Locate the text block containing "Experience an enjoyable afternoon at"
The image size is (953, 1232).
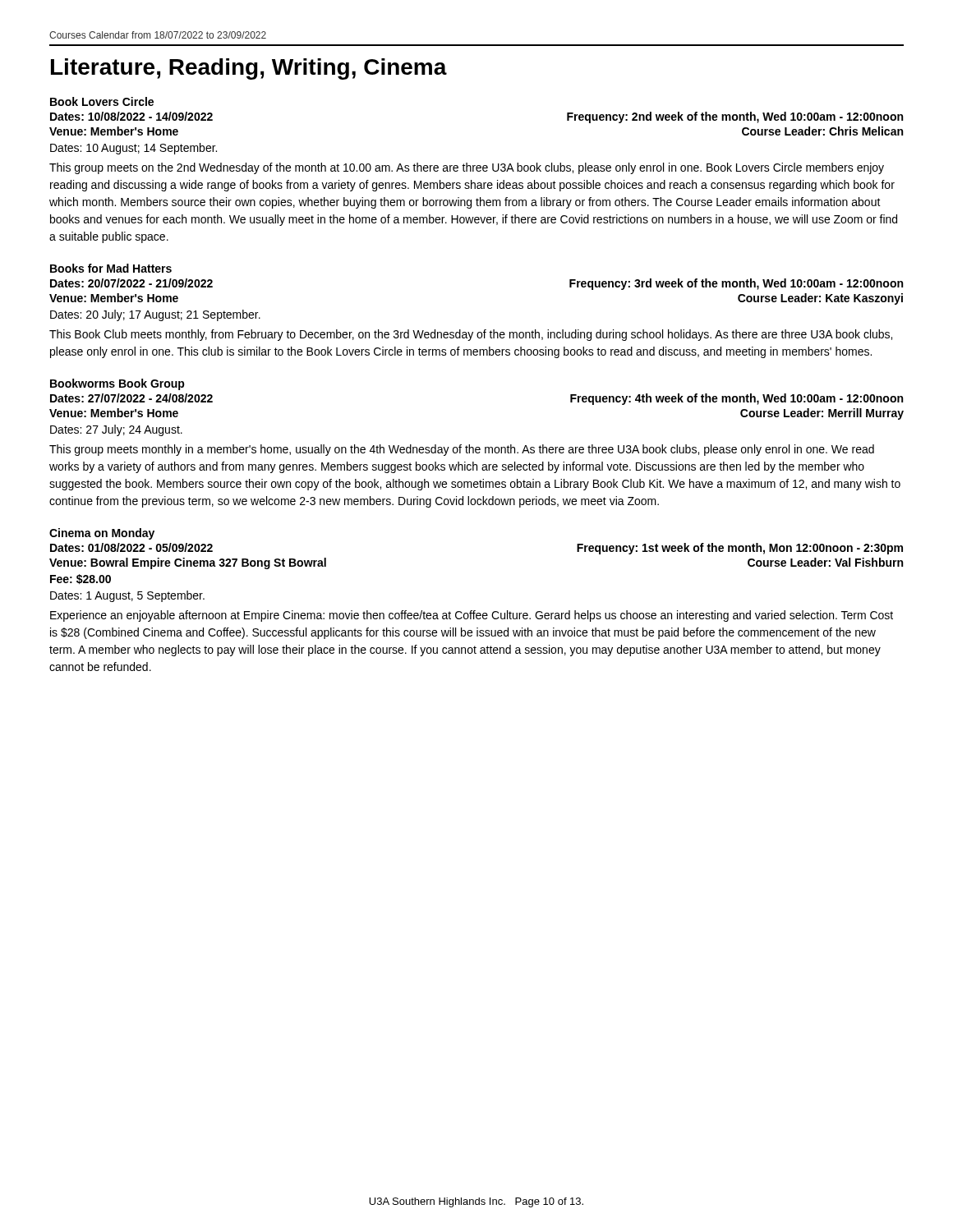point(471,641)
